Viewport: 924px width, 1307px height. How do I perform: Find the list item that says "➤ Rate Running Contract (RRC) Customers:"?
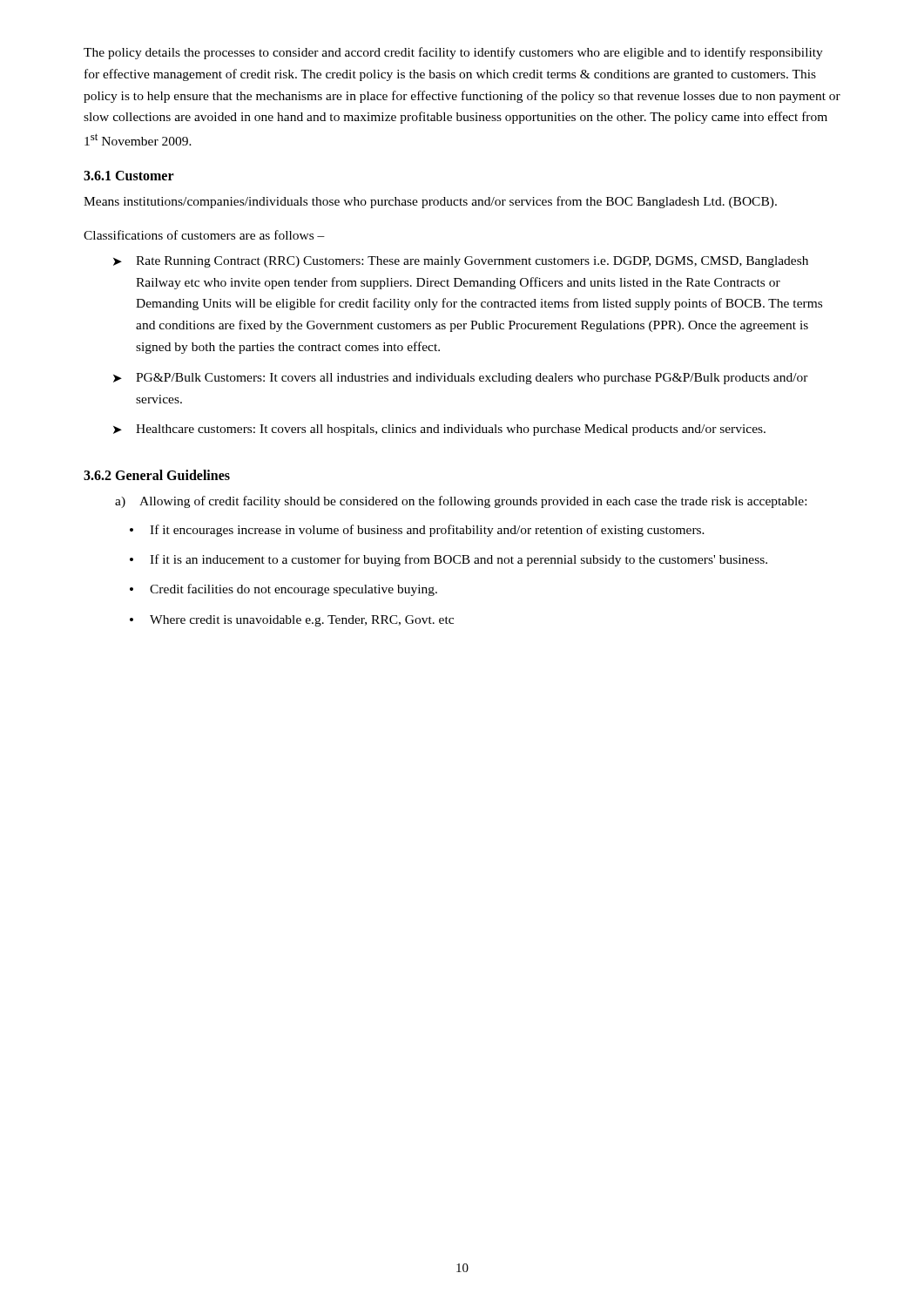click(x=476, y=304)
